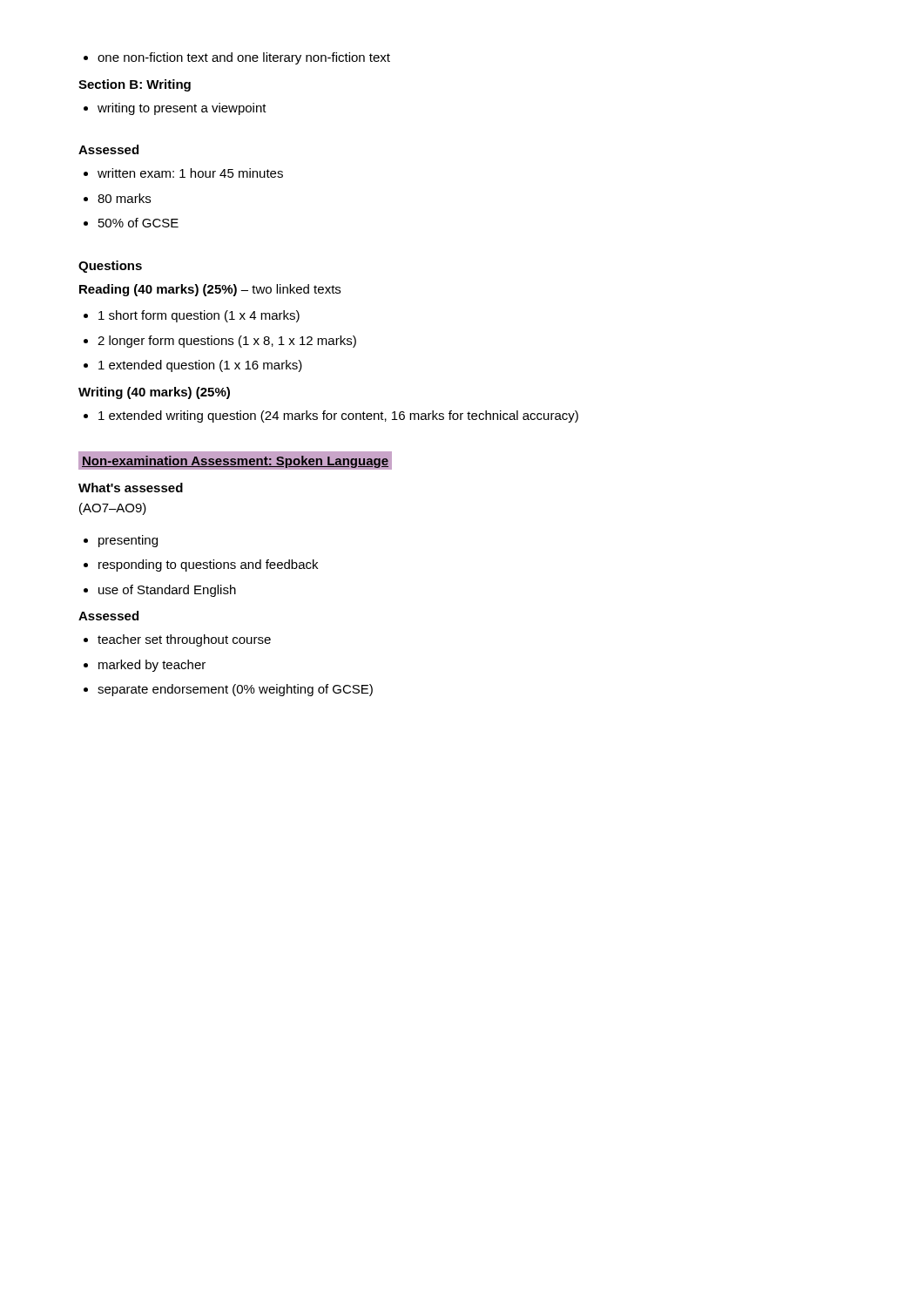Locate the text "marked by teacher"
The height and width of the screenshot is (1307, 924).
[145, 666]
